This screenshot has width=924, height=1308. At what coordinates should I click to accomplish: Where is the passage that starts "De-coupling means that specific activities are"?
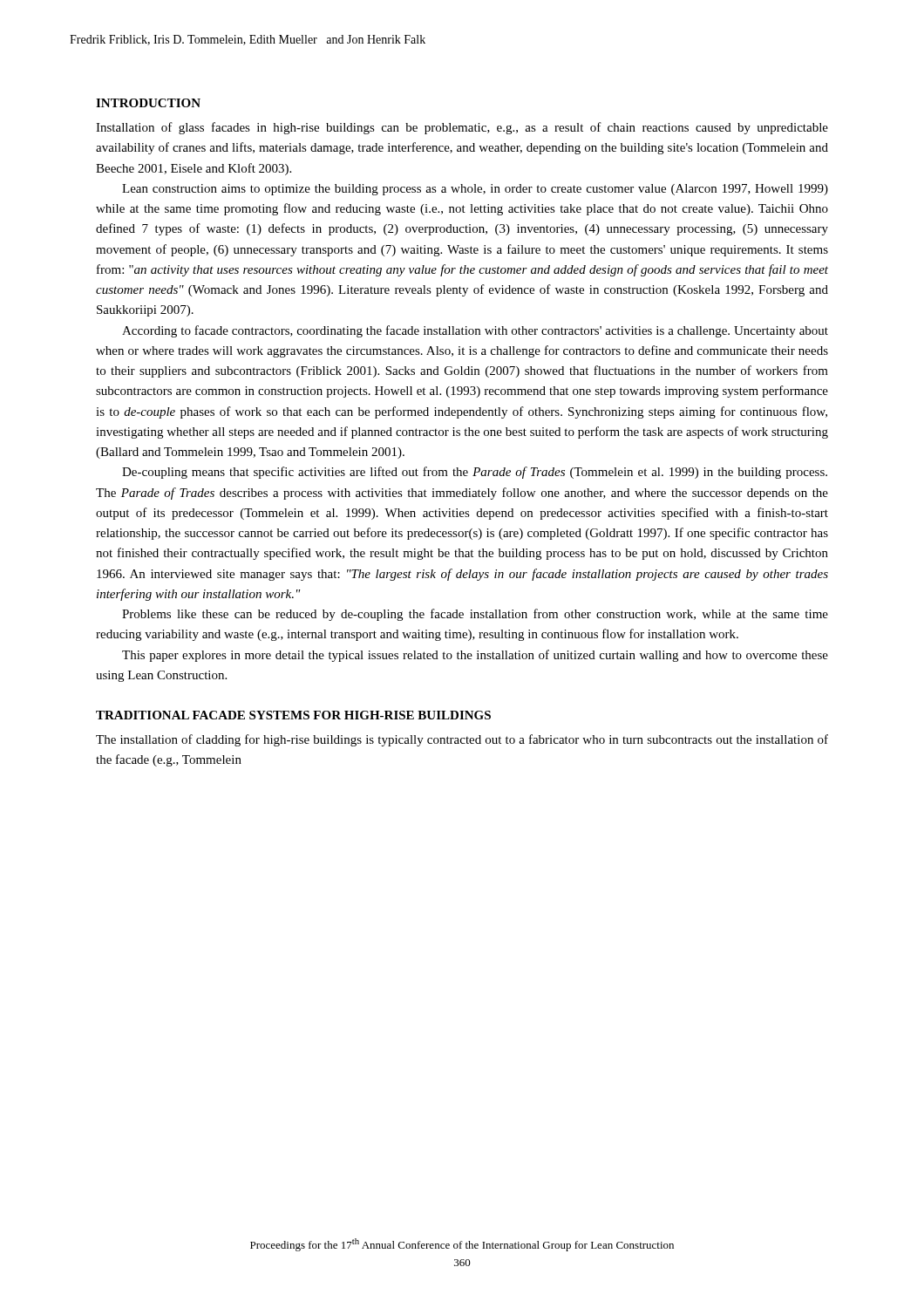[x=462, y=533]
